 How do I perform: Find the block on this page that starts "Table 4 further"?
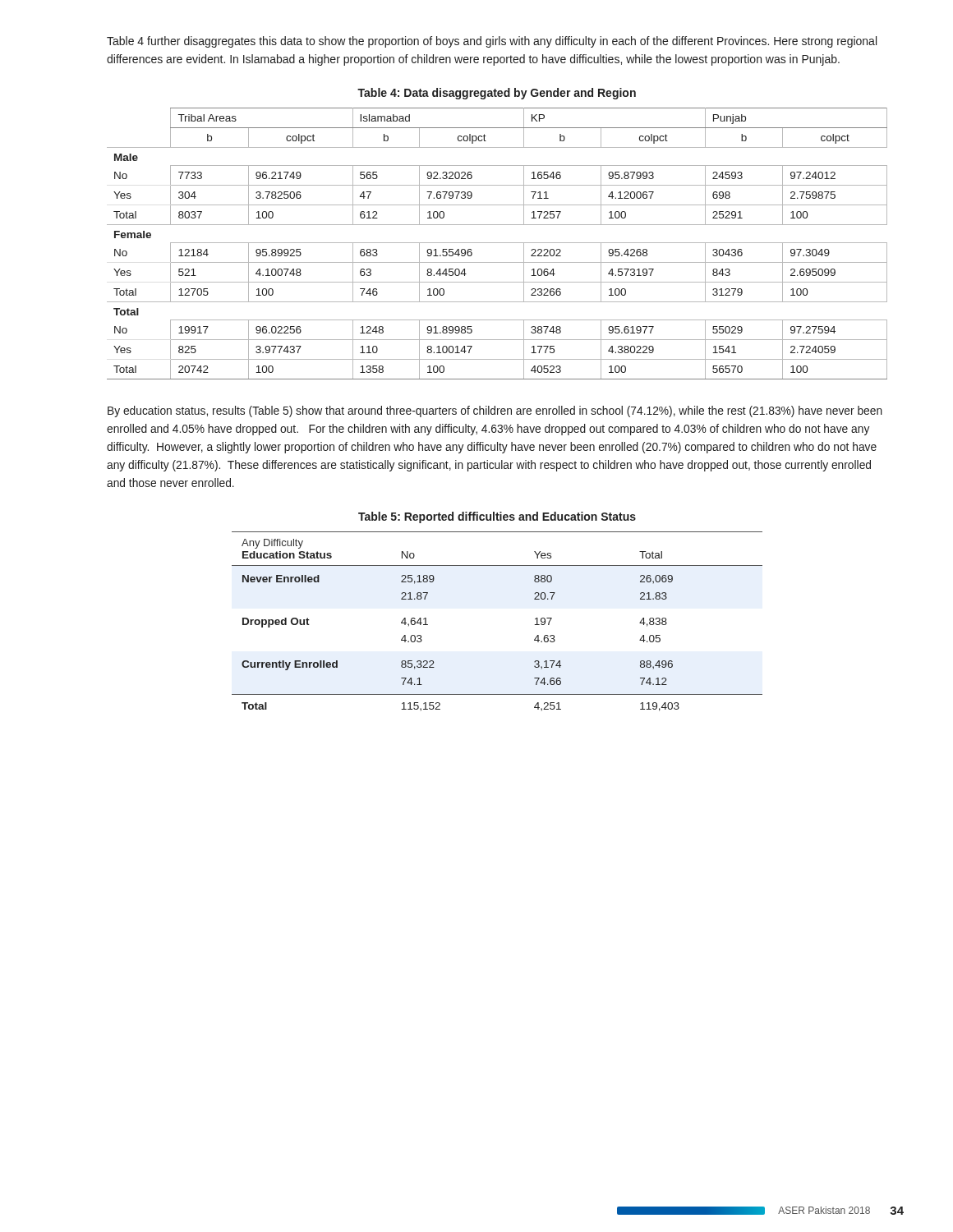pos(492,50)
